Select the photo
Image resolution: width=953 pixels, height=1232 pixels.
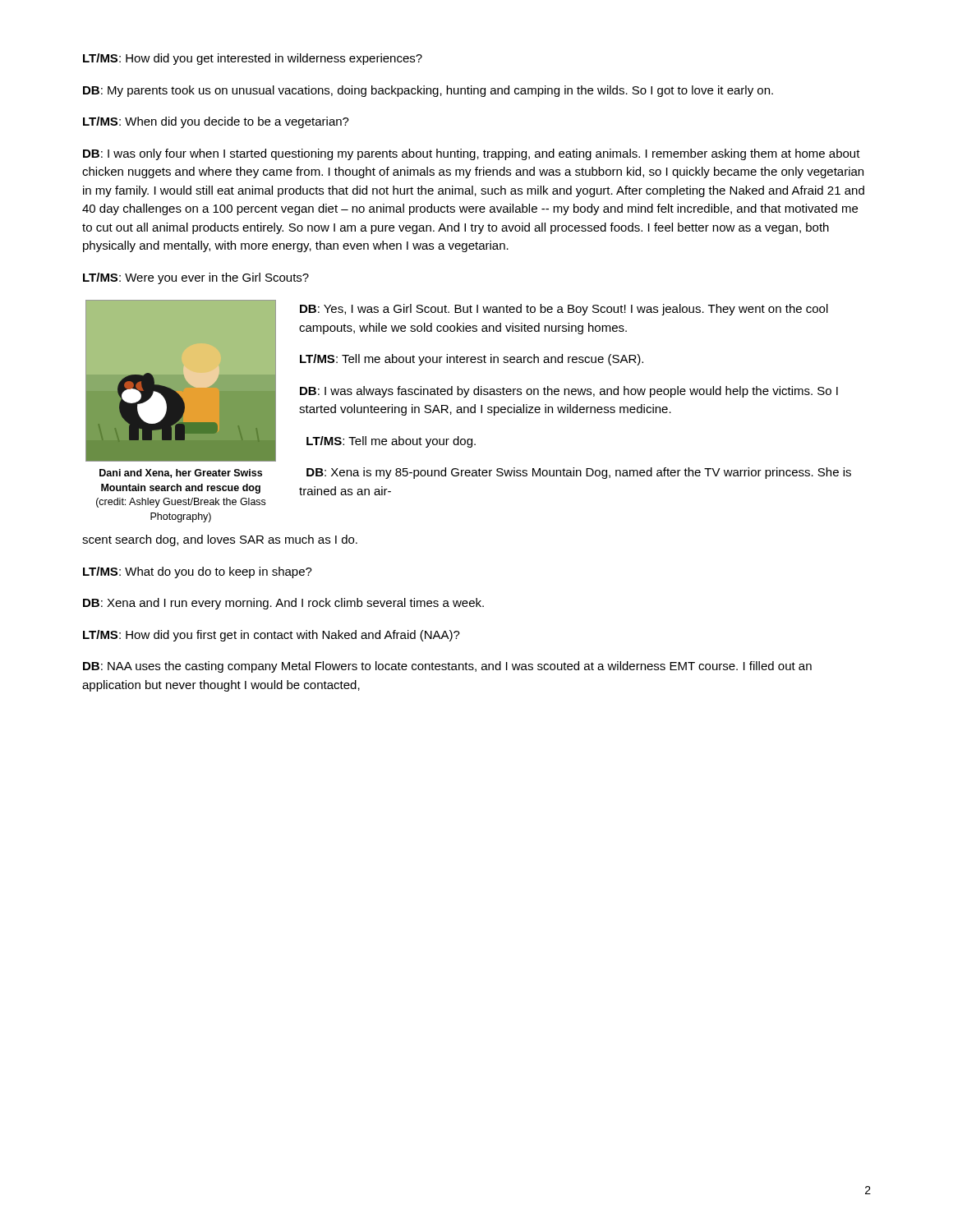tap(181, 381)
